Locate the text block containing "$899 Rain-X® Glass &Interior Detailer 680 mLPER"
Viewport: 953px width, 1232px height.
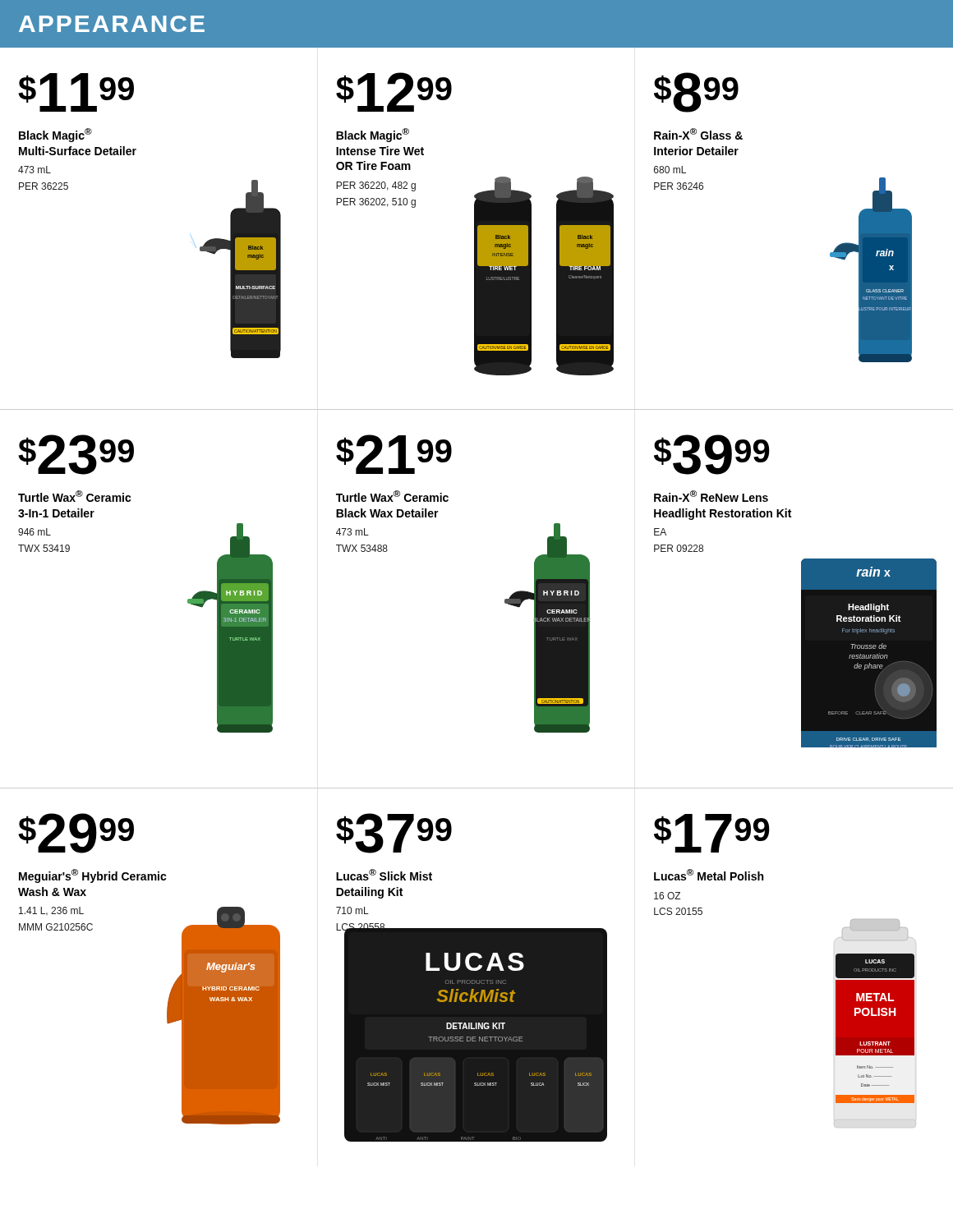[696, 92]
